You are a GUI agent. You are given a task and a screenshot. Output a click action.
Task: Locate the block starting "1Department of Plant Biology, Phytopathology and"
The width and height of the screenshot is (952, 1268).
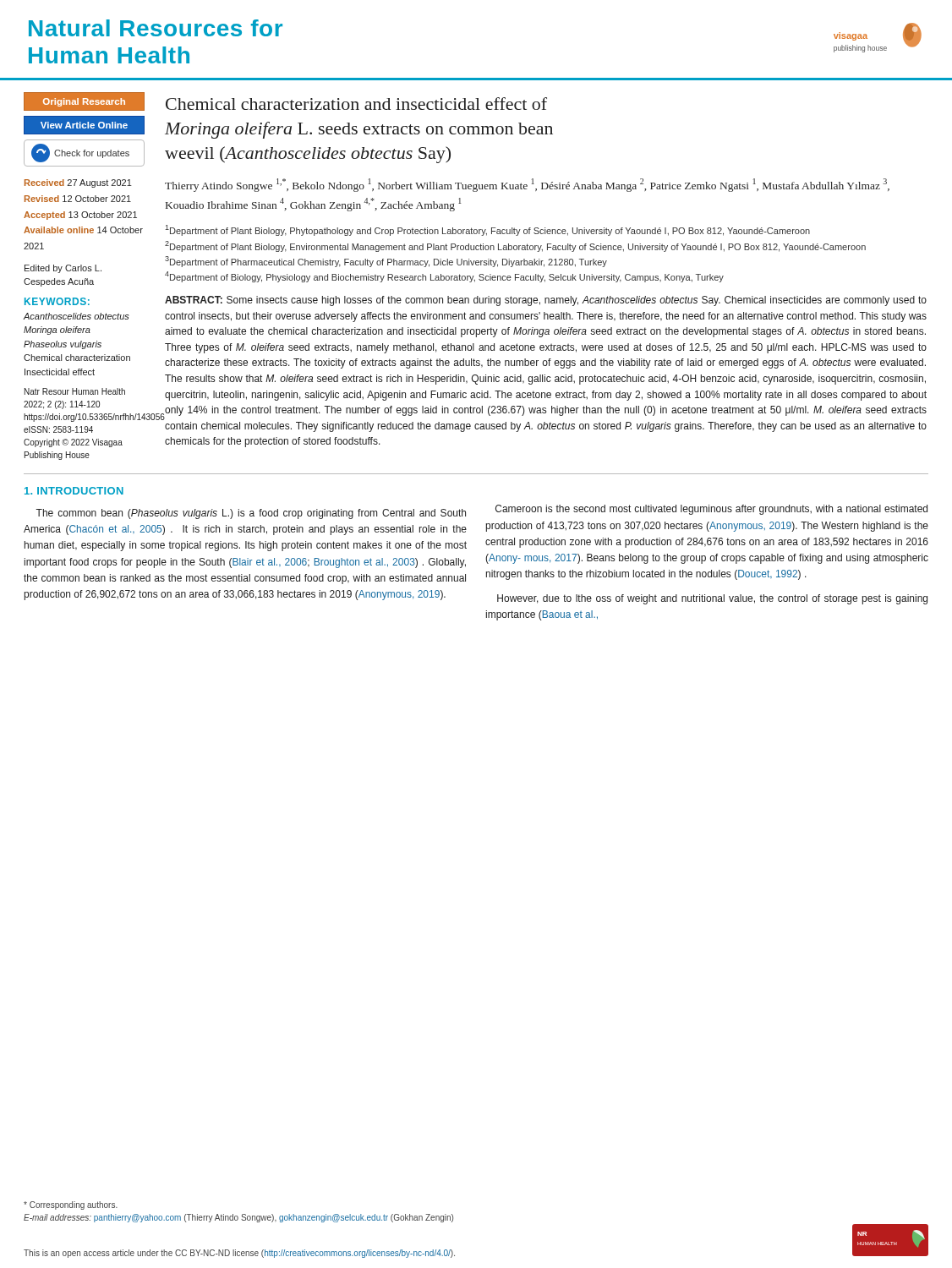515,253
